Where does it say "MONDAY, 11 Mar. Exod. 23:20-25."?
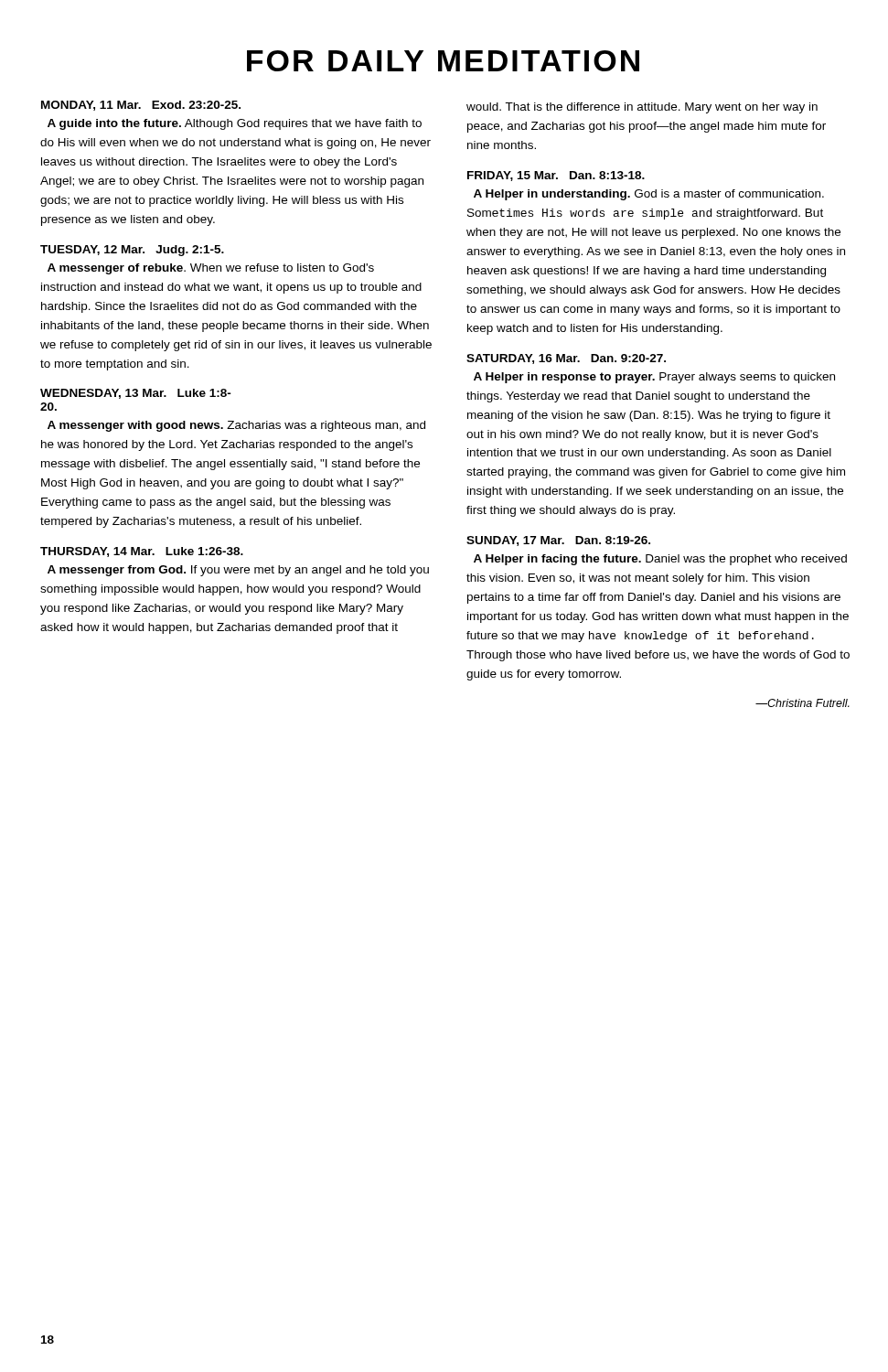Screen dimensions: 1372x888 [x=141, y=105]
